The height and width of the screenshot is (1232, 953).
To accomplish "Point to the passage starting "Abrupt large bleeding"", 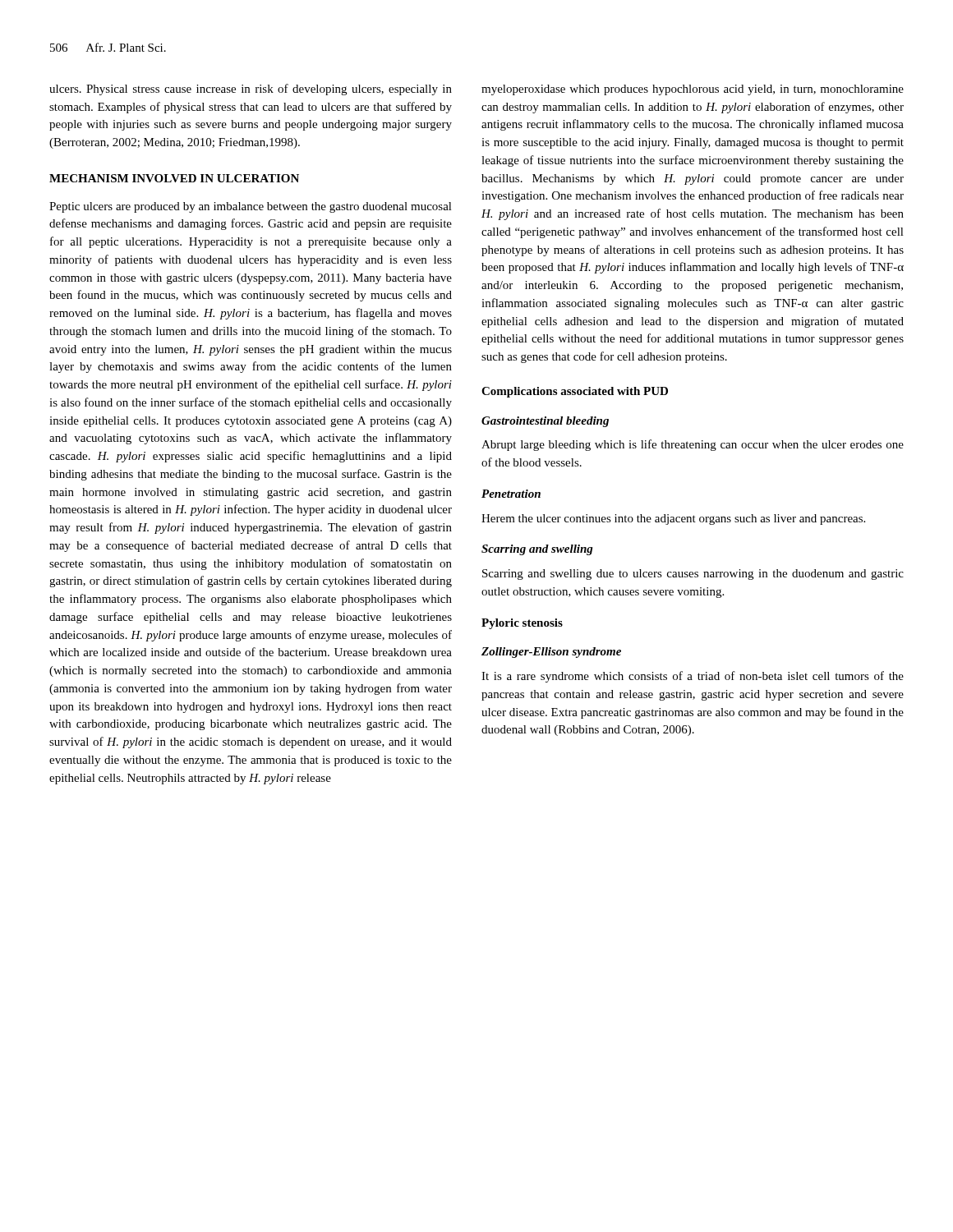I will pos(693,453).
